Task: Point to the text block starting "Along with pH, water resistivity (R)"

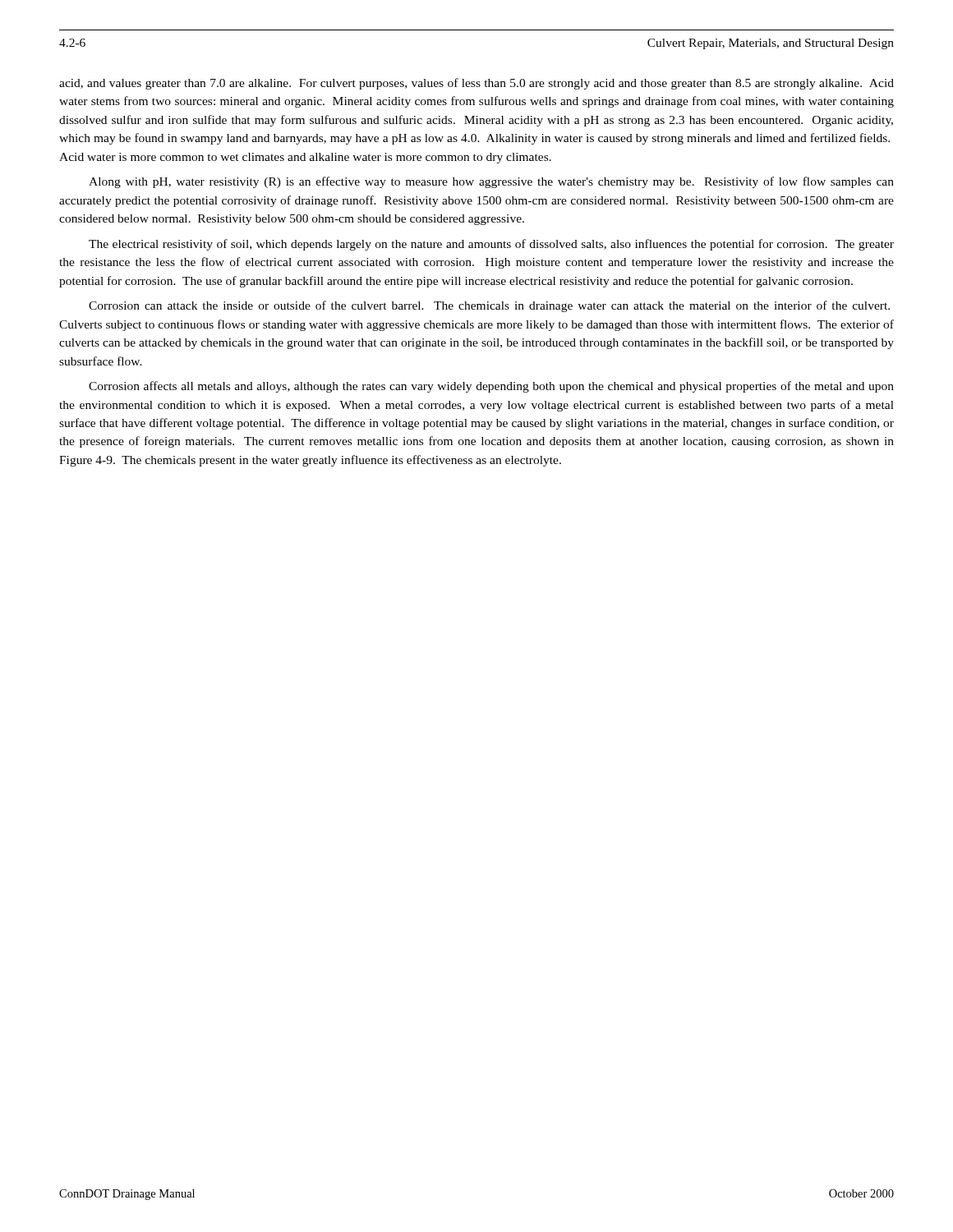Action: tap(476, 200)
